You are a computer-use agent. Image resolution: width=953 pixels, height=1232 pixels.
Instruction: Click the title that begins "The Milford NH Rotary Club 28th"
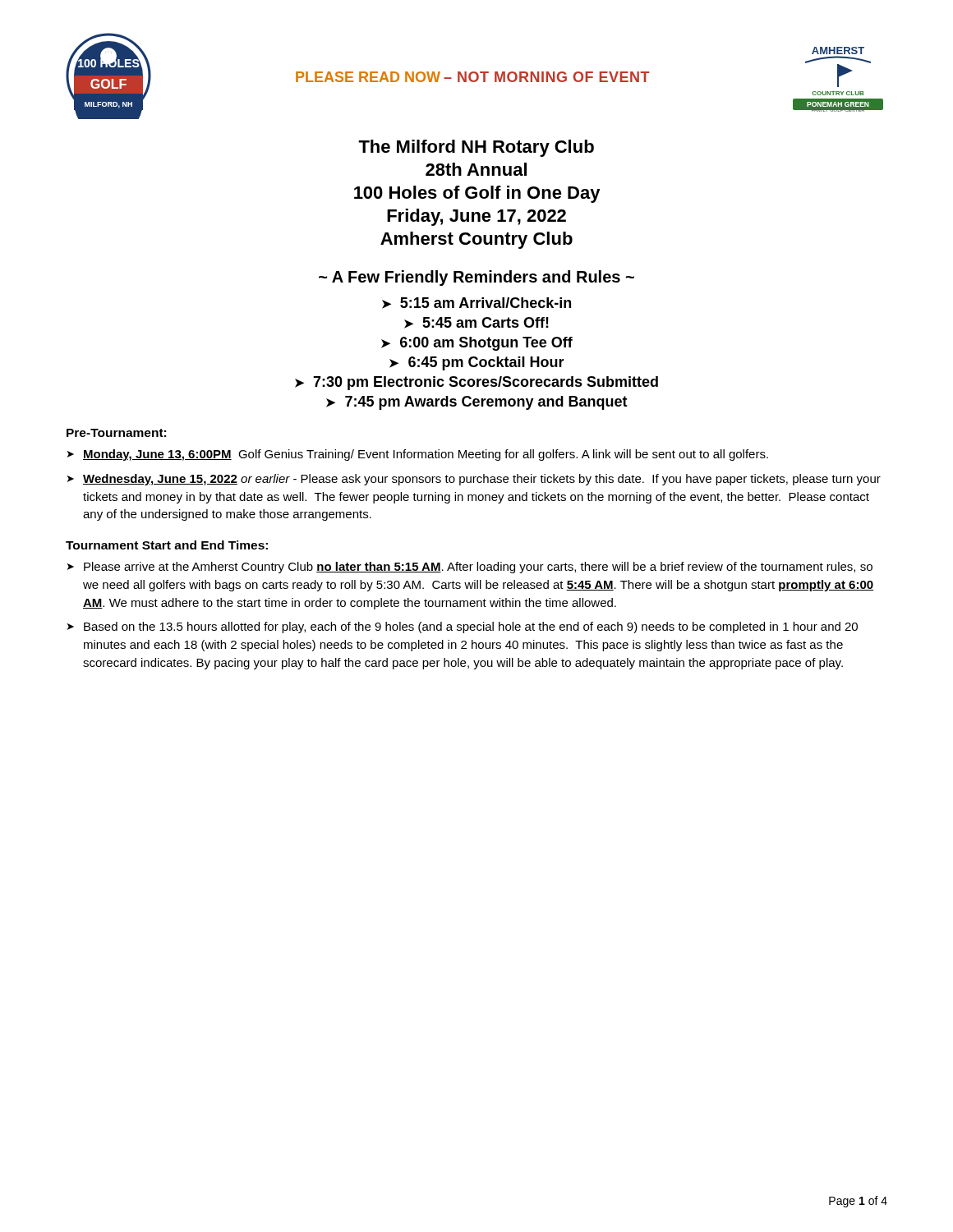tap(476, 193)
